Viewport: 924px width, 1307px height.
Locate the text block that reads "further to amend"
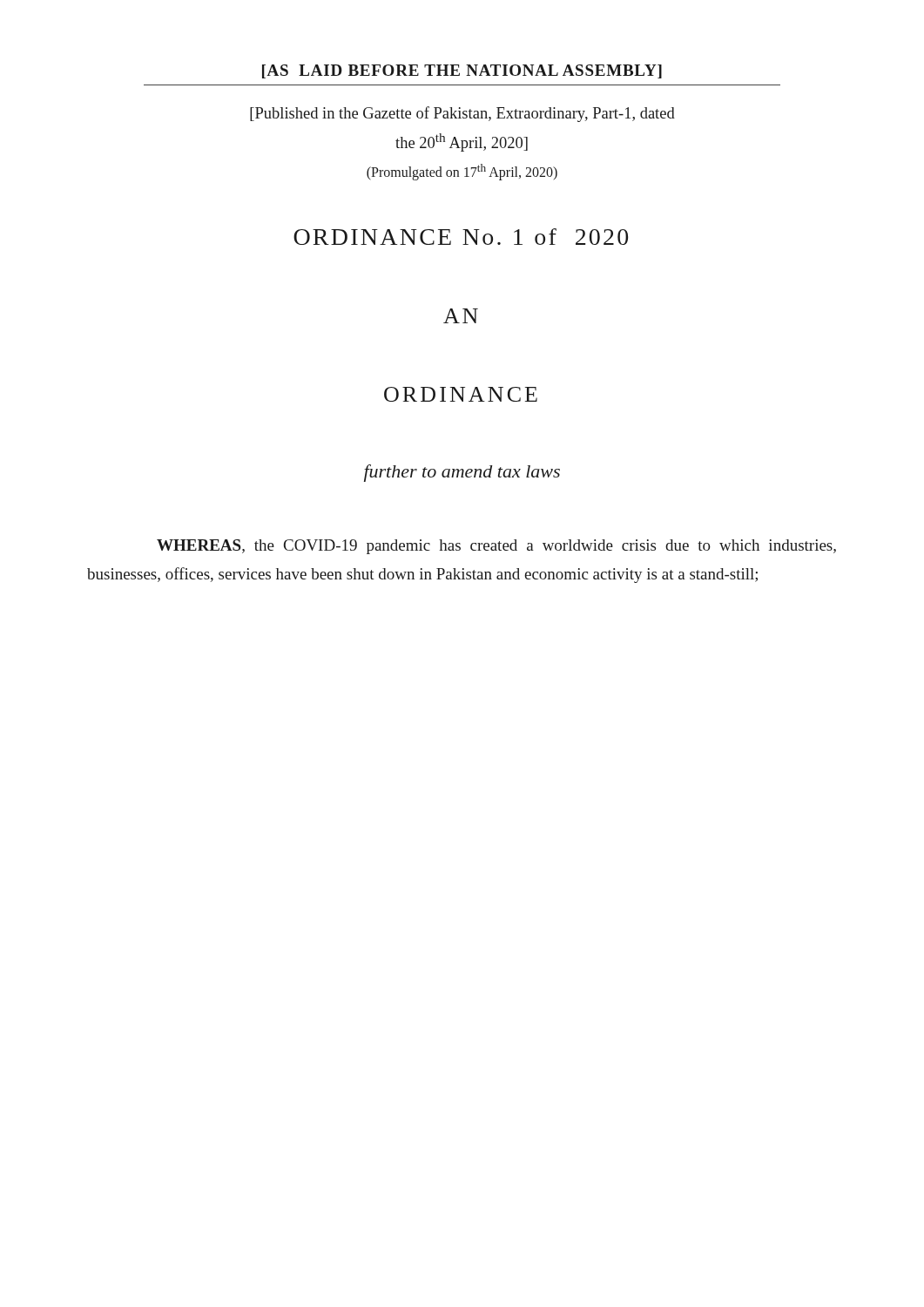pos(462,471)
